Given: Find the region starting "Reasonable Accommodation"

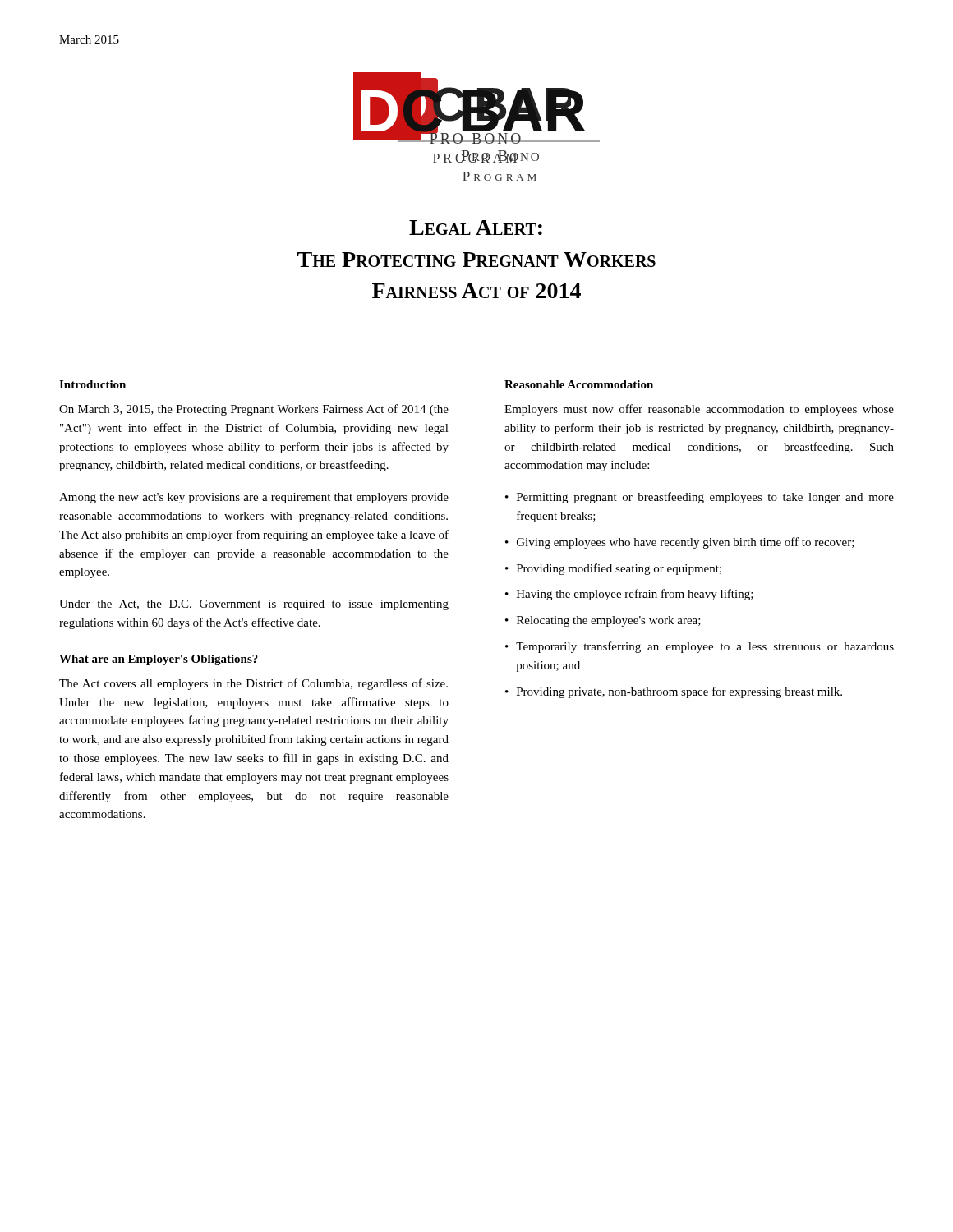Looking at the screenshot, I should (579, 384).
